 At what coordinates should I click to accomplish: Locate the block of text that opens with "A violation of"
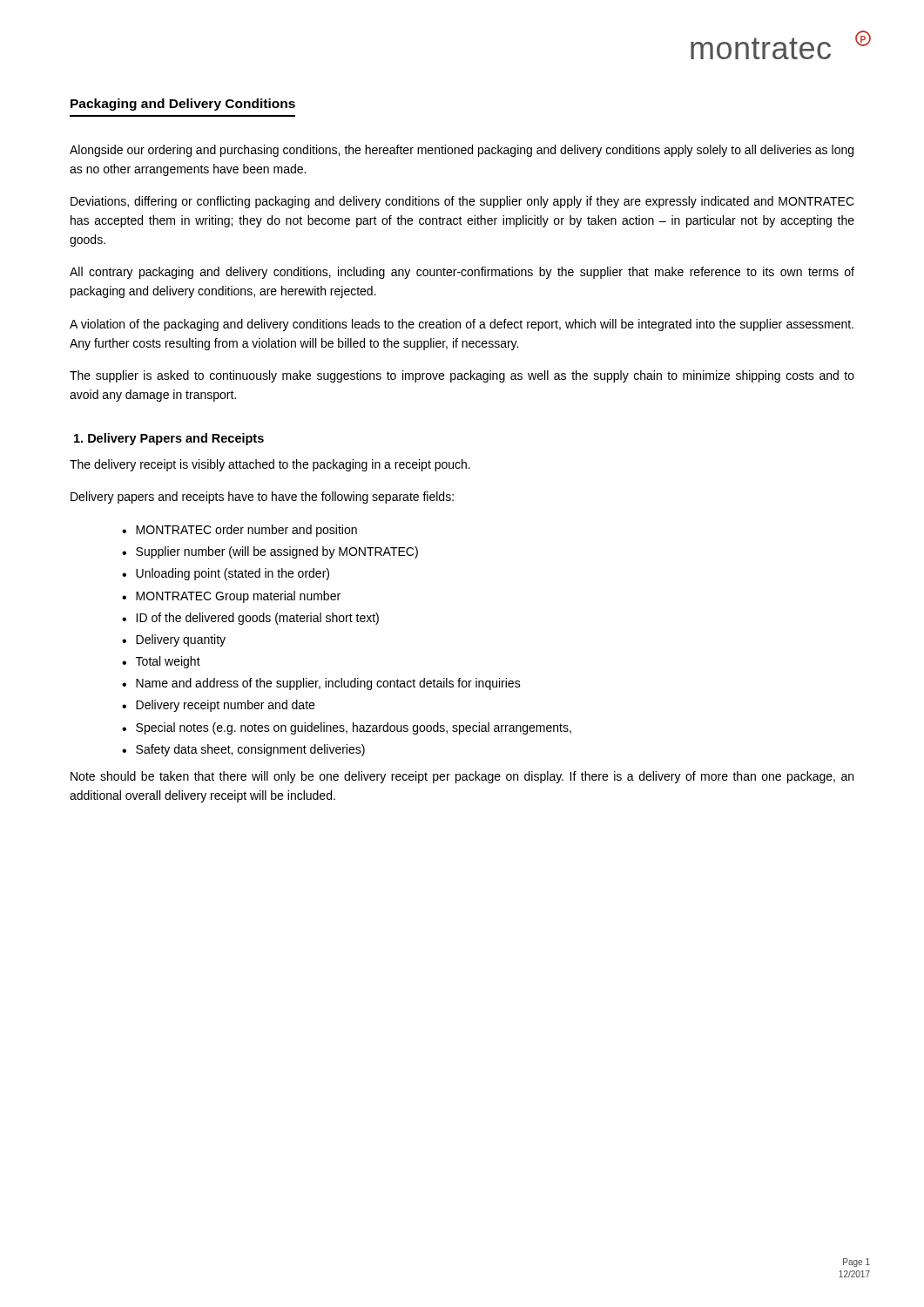coord(462,333)
